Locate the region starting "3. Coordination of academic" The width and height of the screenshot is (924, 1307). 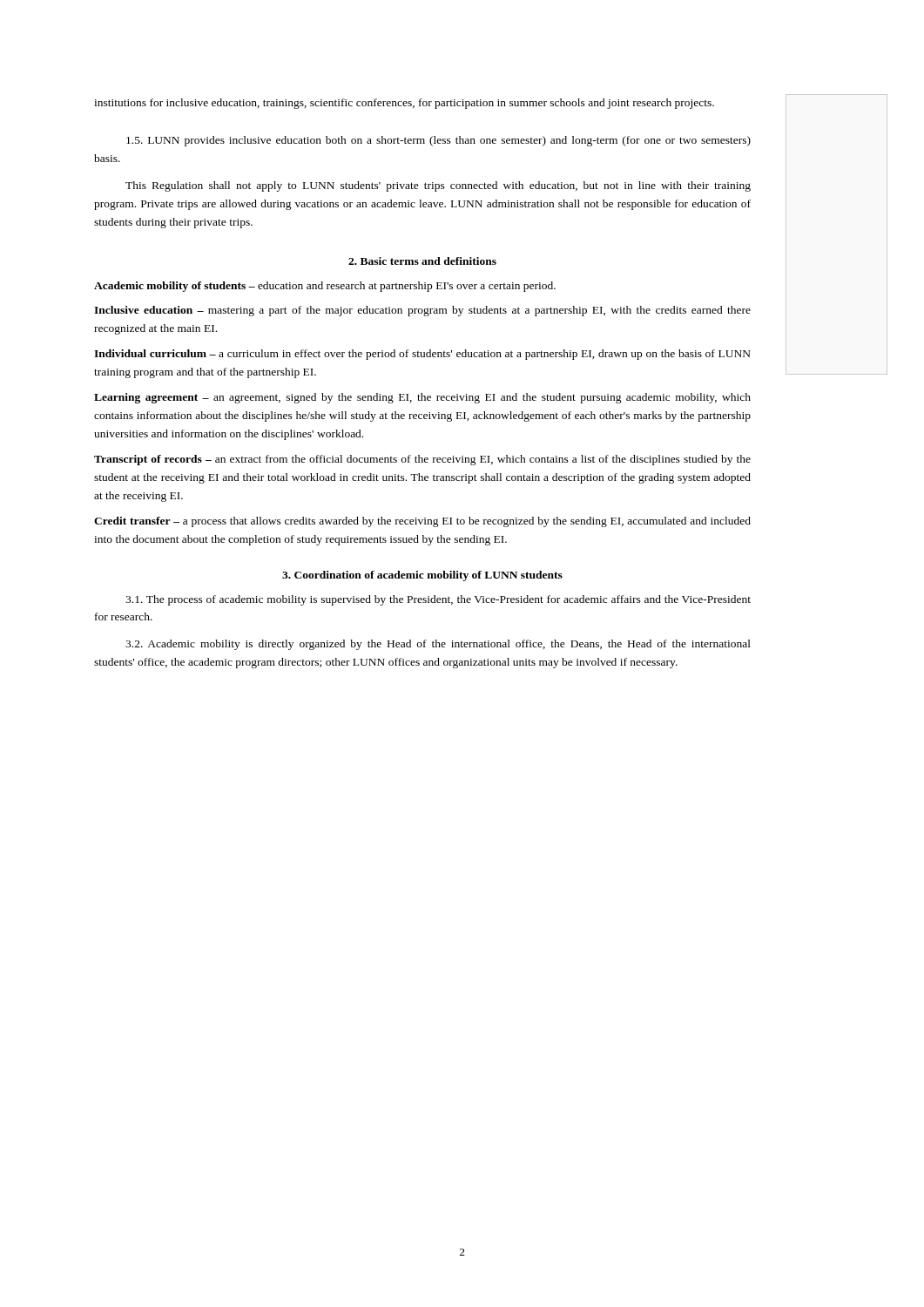point(422,574)
